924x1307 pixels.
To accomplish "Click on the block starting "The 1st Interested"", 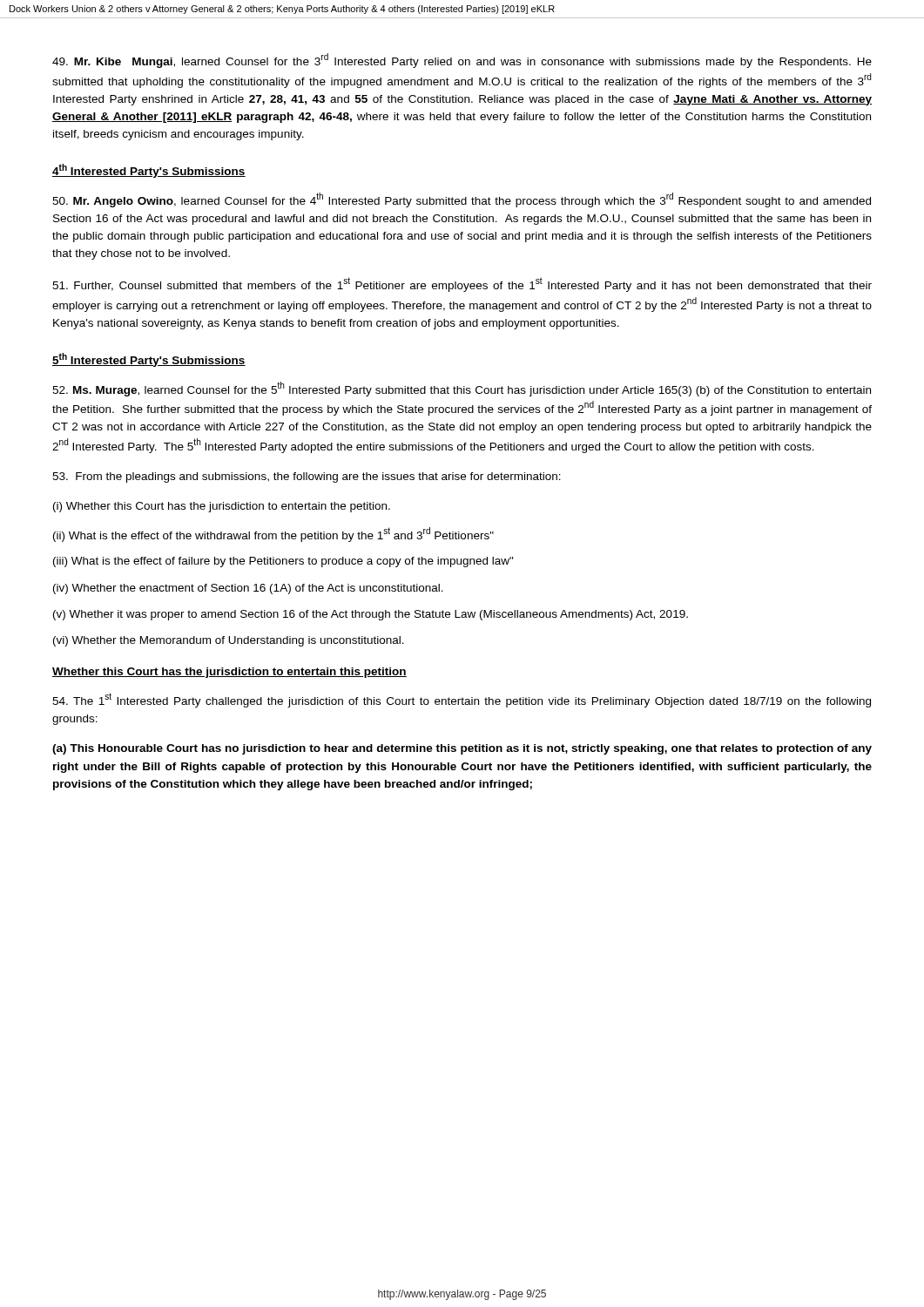I will 462,709.
